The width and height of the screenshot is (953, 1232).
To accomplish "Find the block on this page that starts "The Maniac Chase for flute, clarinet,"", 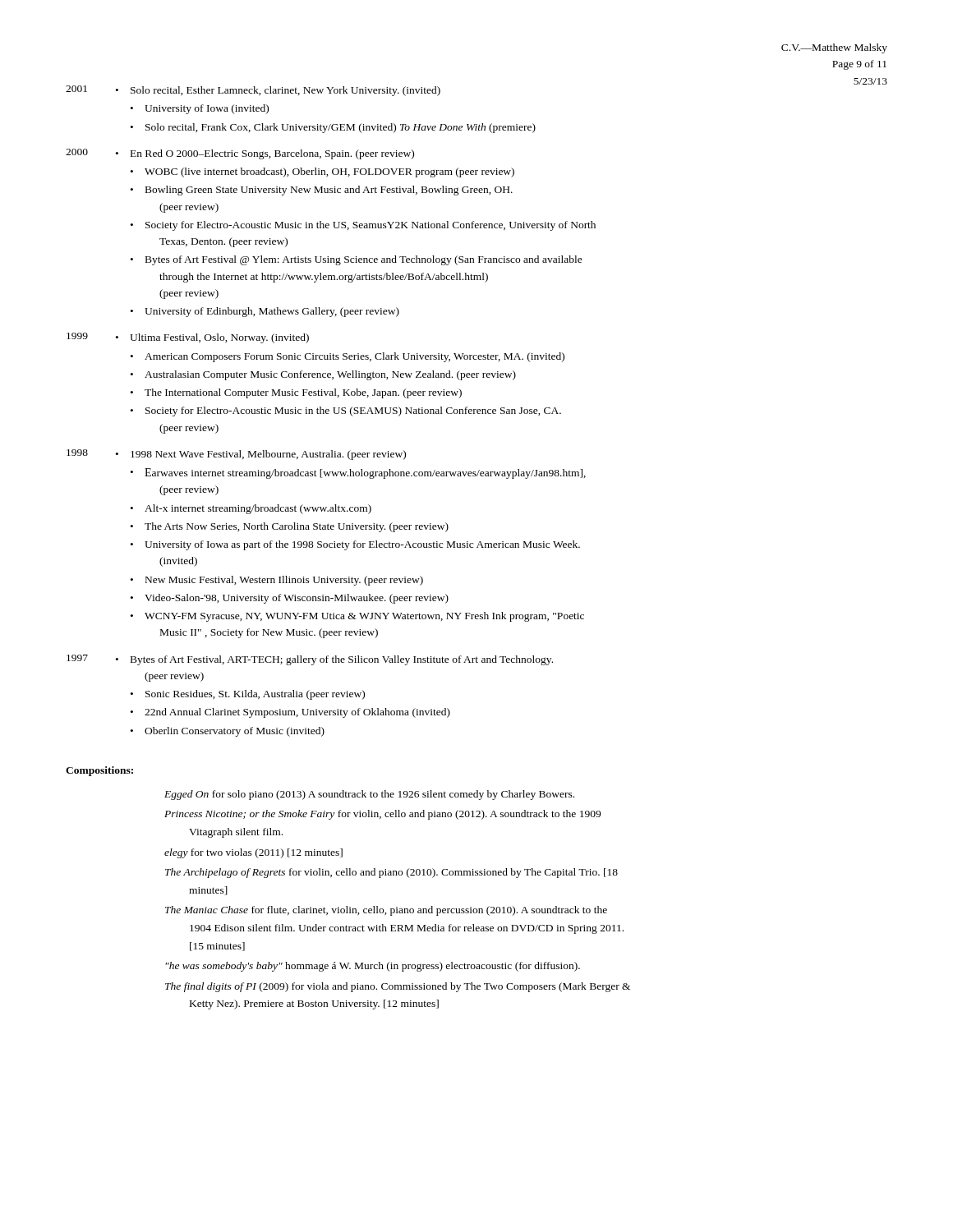I will (394, 928).
